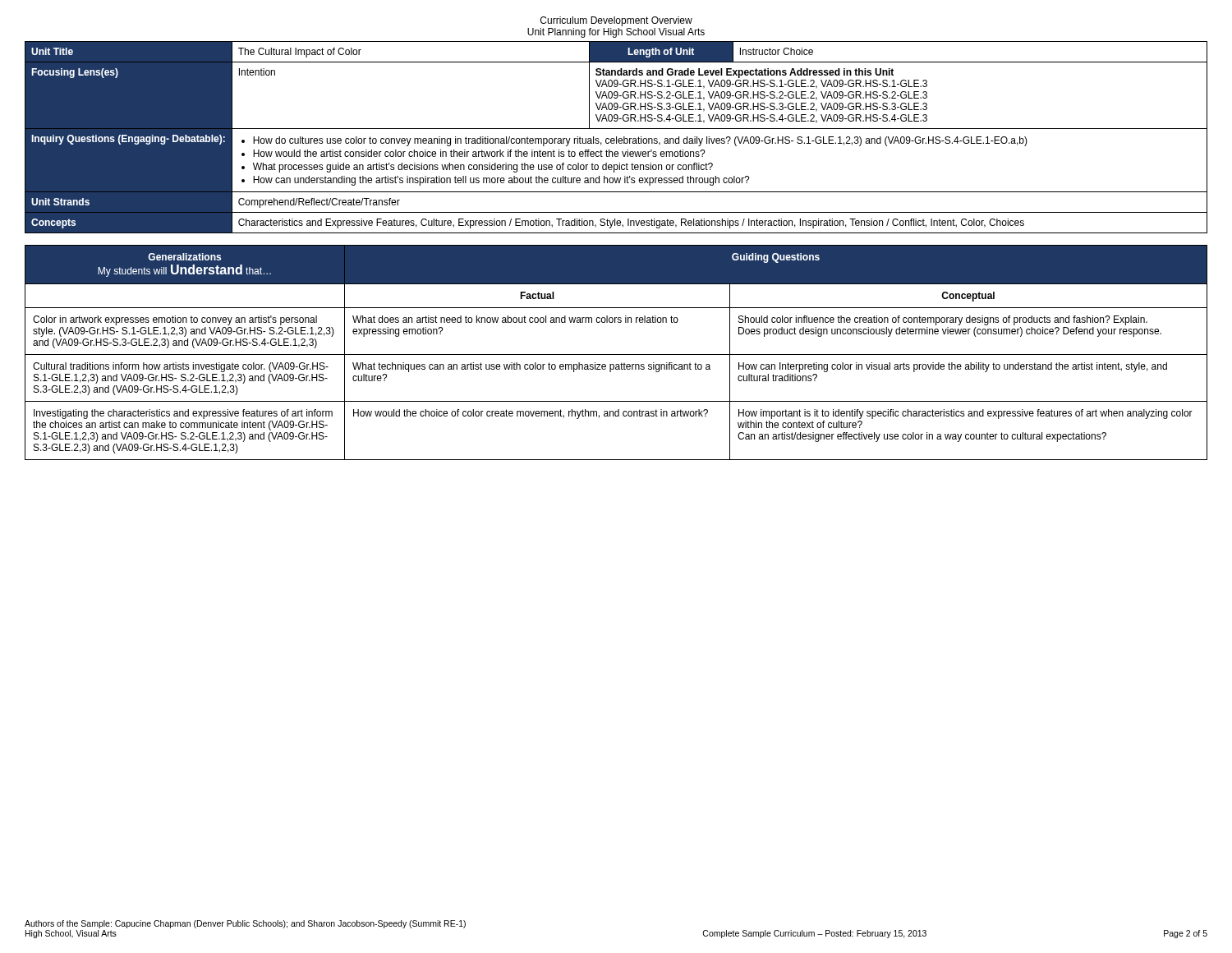The width and height of the screenshot is (1232, 953).
Task: Where is the title that starts "Curriculum Development Overview Unit Planning"?
Action: pyautogui.click(x=616, y=26)
